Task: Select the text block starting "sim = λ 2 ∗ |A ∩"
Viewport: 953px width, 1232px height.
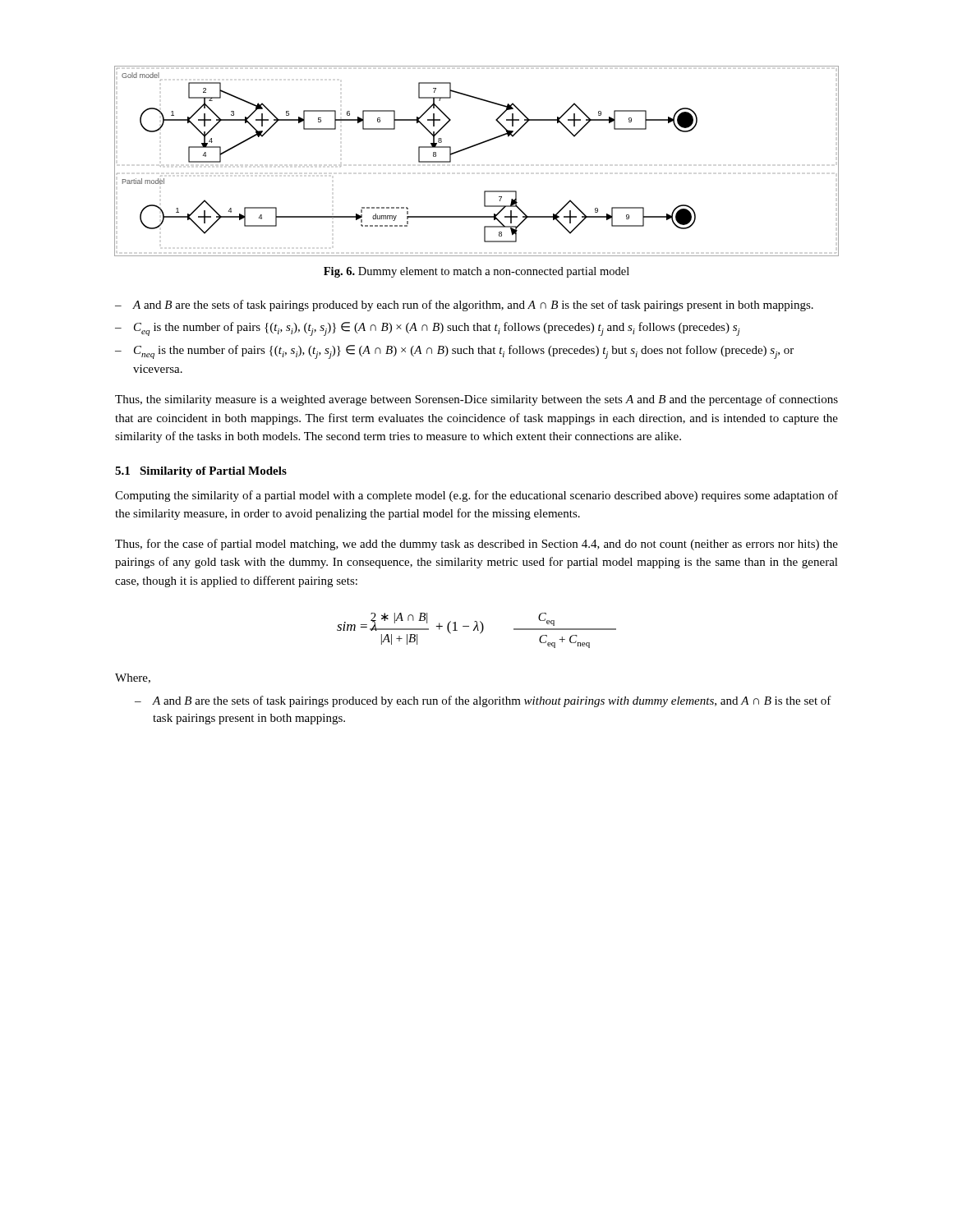Action: pyautogui.click(x=476, y=628)
